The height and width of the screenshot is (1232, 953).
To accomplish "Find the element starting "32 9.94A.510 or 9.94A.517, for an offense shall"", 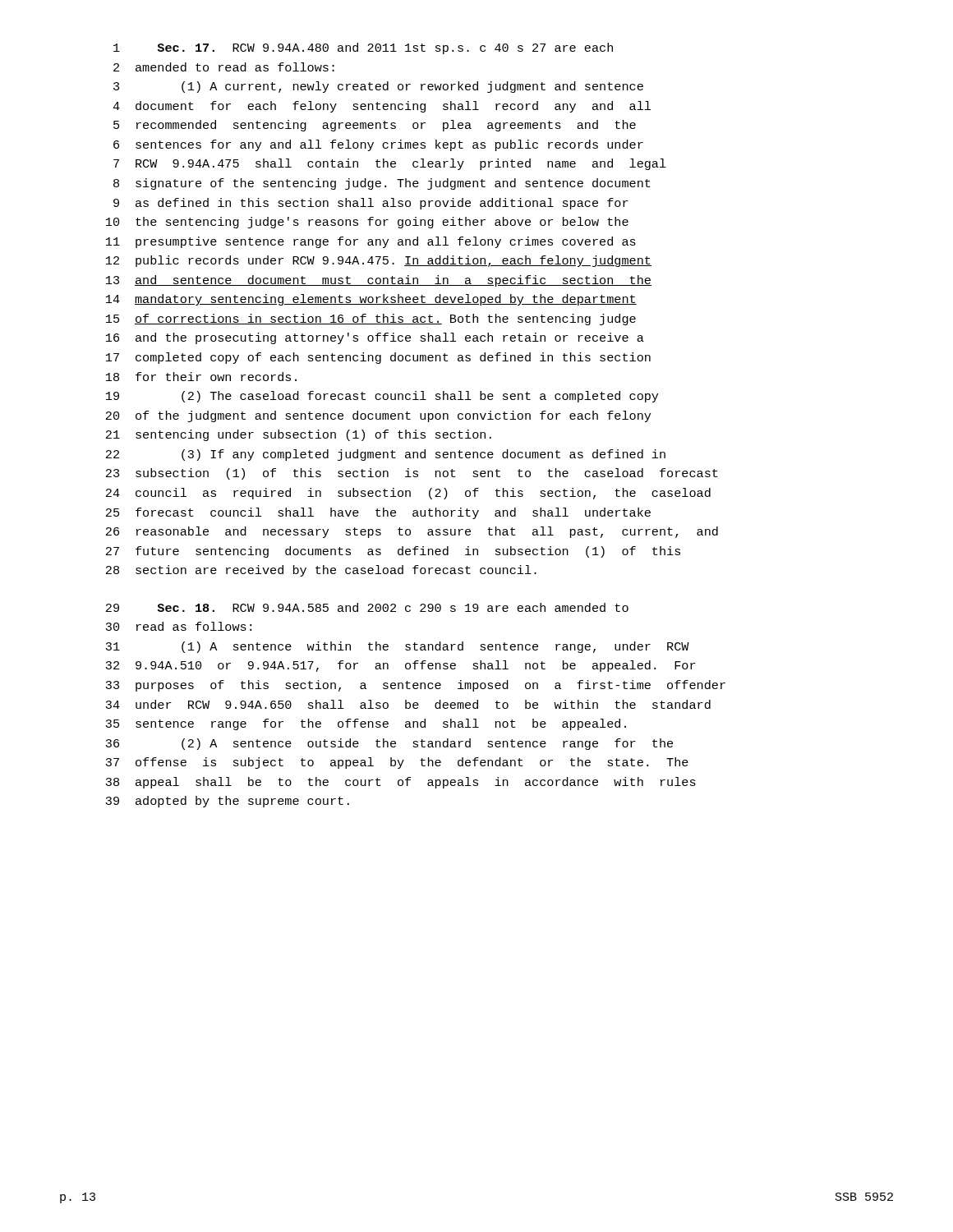I will click(491, 667).
